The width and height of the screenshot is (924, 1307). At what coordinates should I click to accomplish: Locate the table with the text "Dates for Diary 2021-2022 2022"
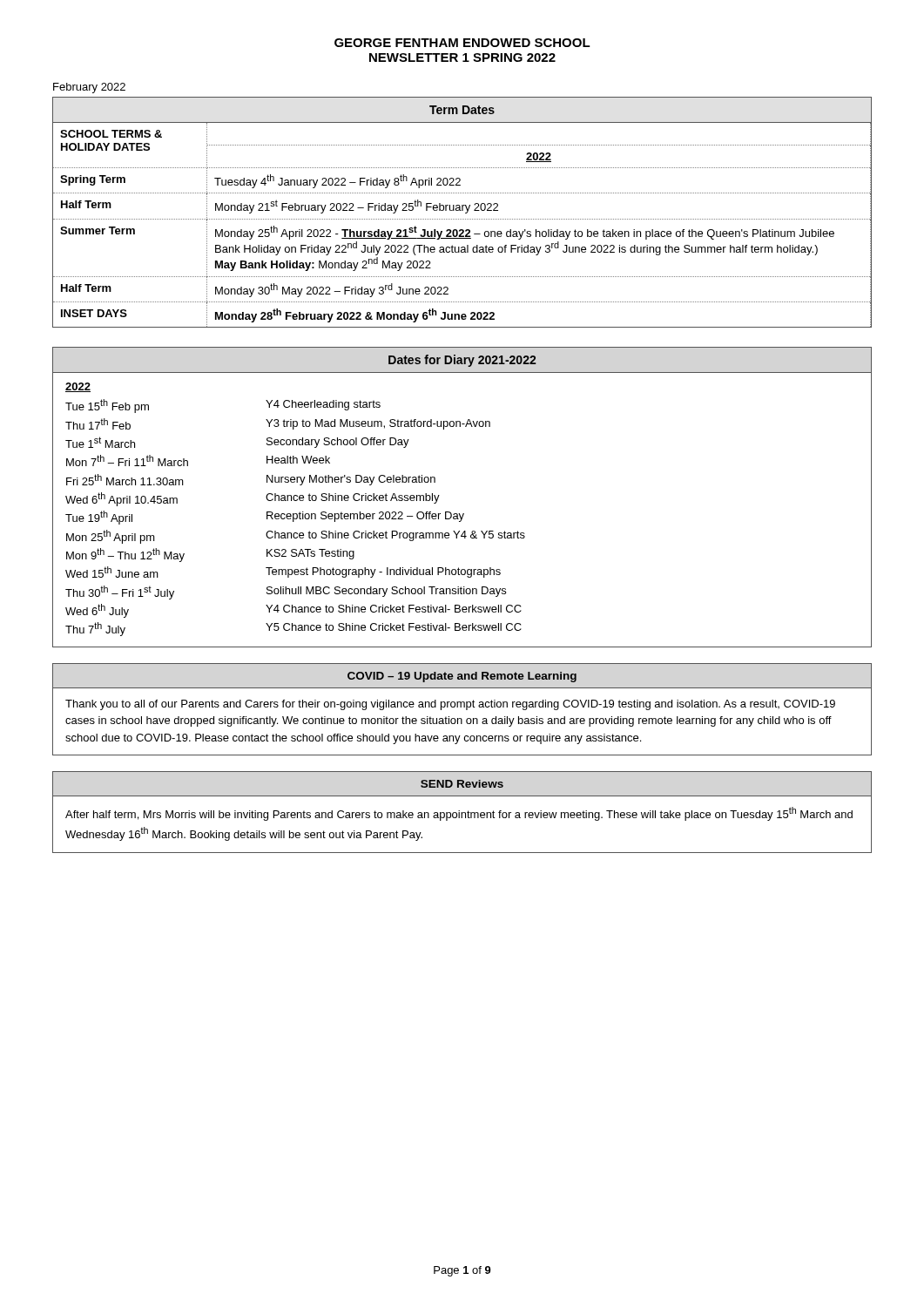pos(462,497)
